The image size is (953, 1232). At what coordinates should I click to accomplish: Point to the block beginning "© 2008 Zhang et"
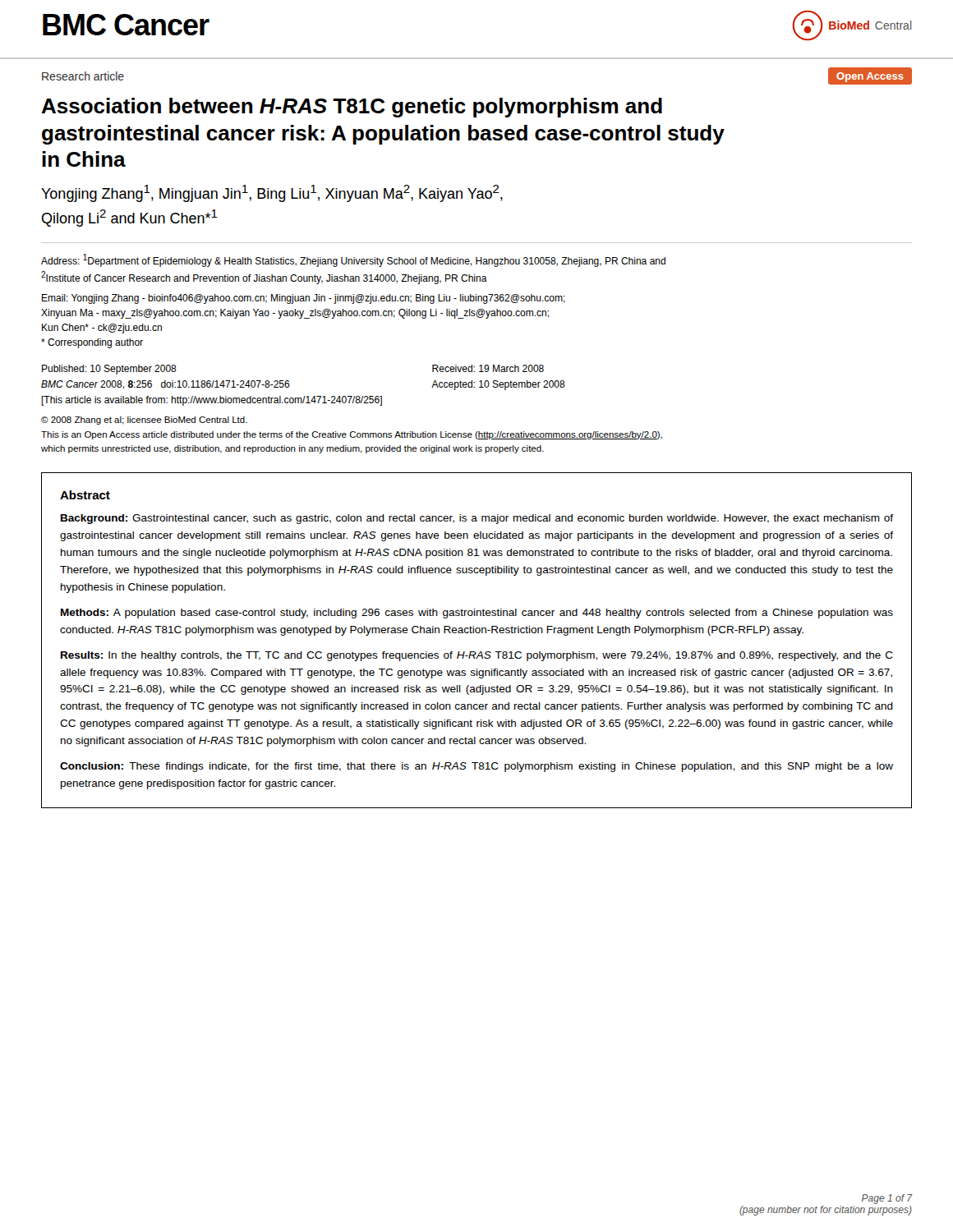tap(352, 434)
